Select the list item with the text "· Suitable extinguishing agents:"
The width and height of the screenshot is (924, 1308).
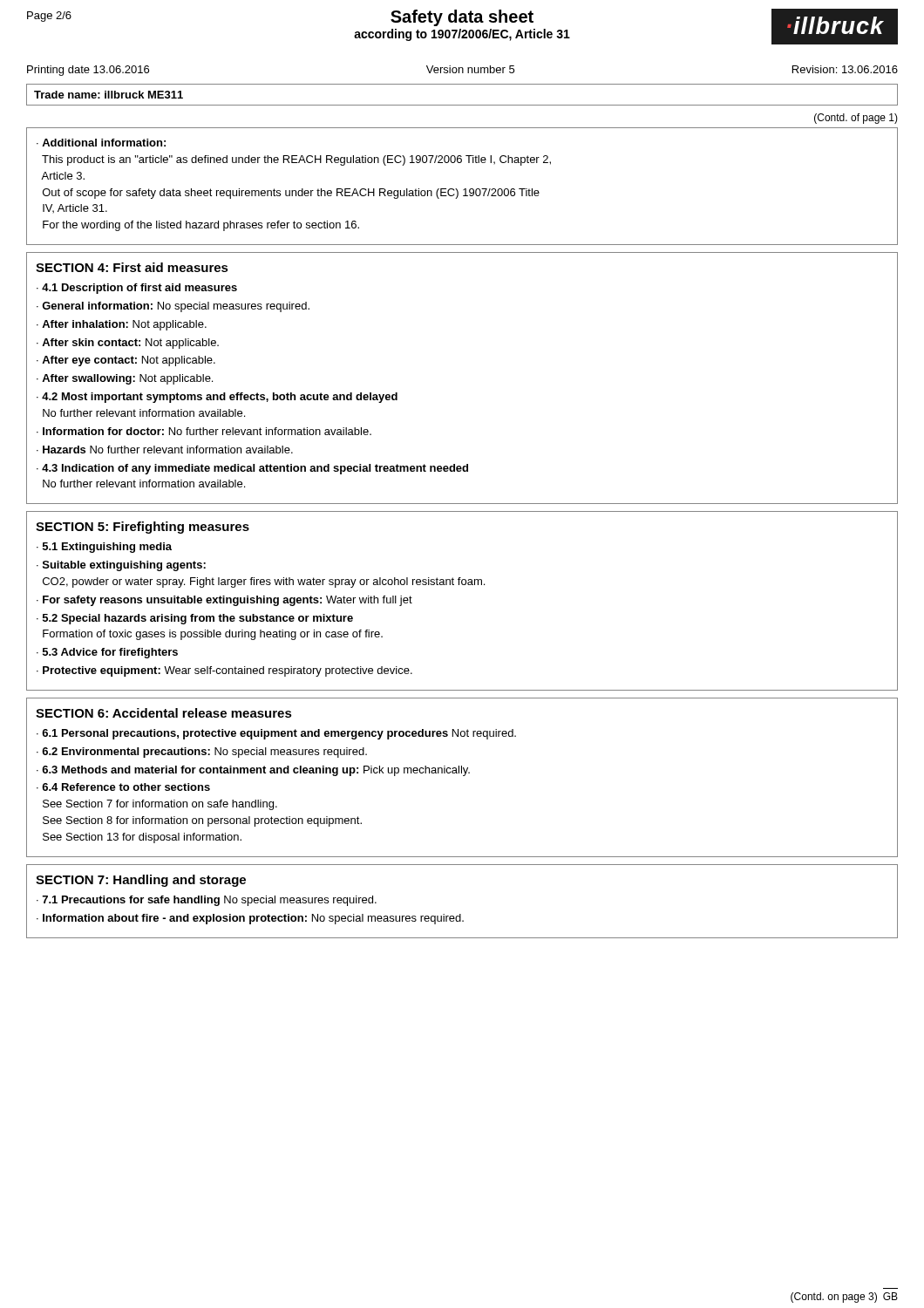click(x=261, y=573)
